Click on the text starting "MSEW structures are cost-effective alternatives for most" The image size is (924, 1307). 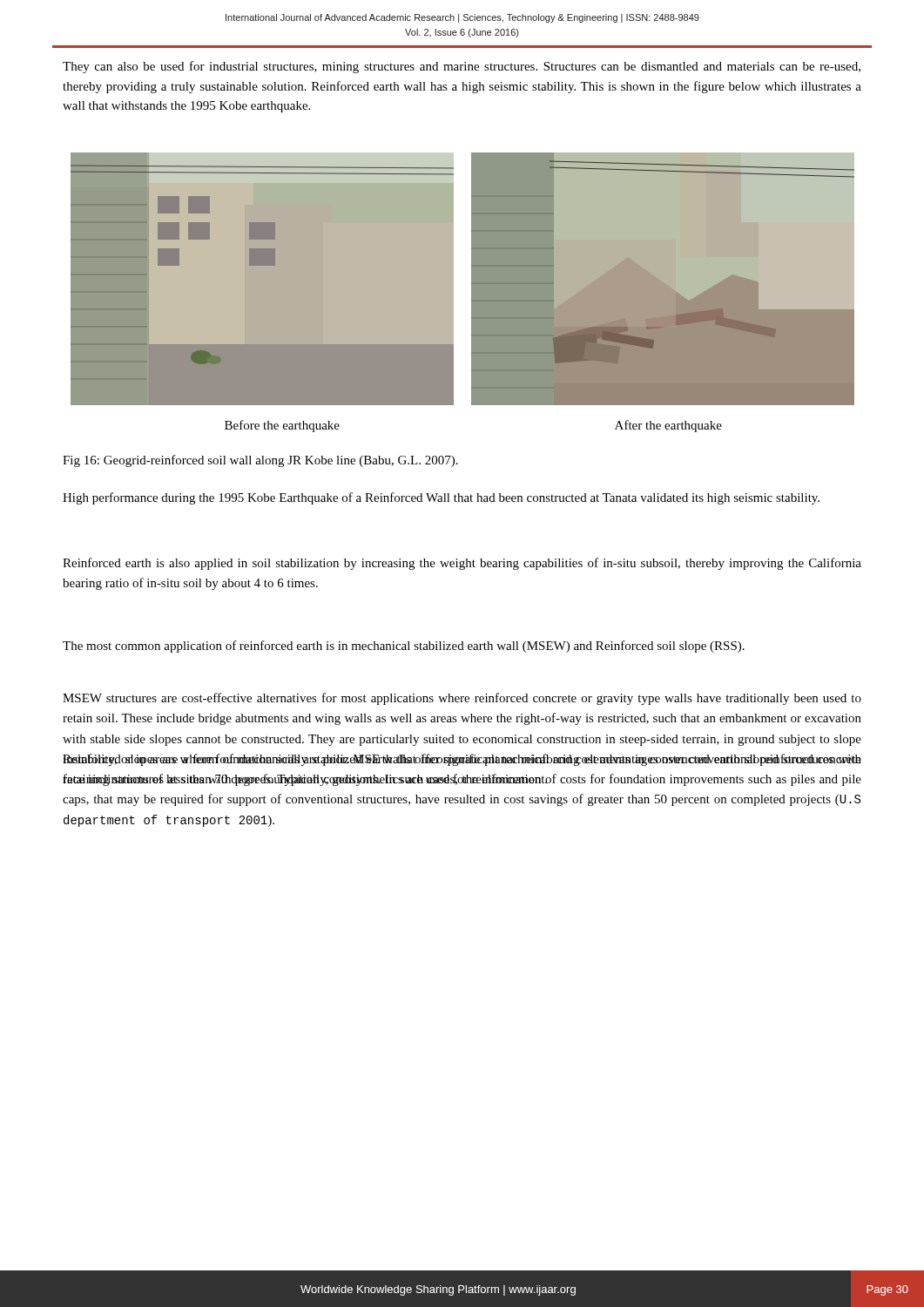[x=462, y=759]
